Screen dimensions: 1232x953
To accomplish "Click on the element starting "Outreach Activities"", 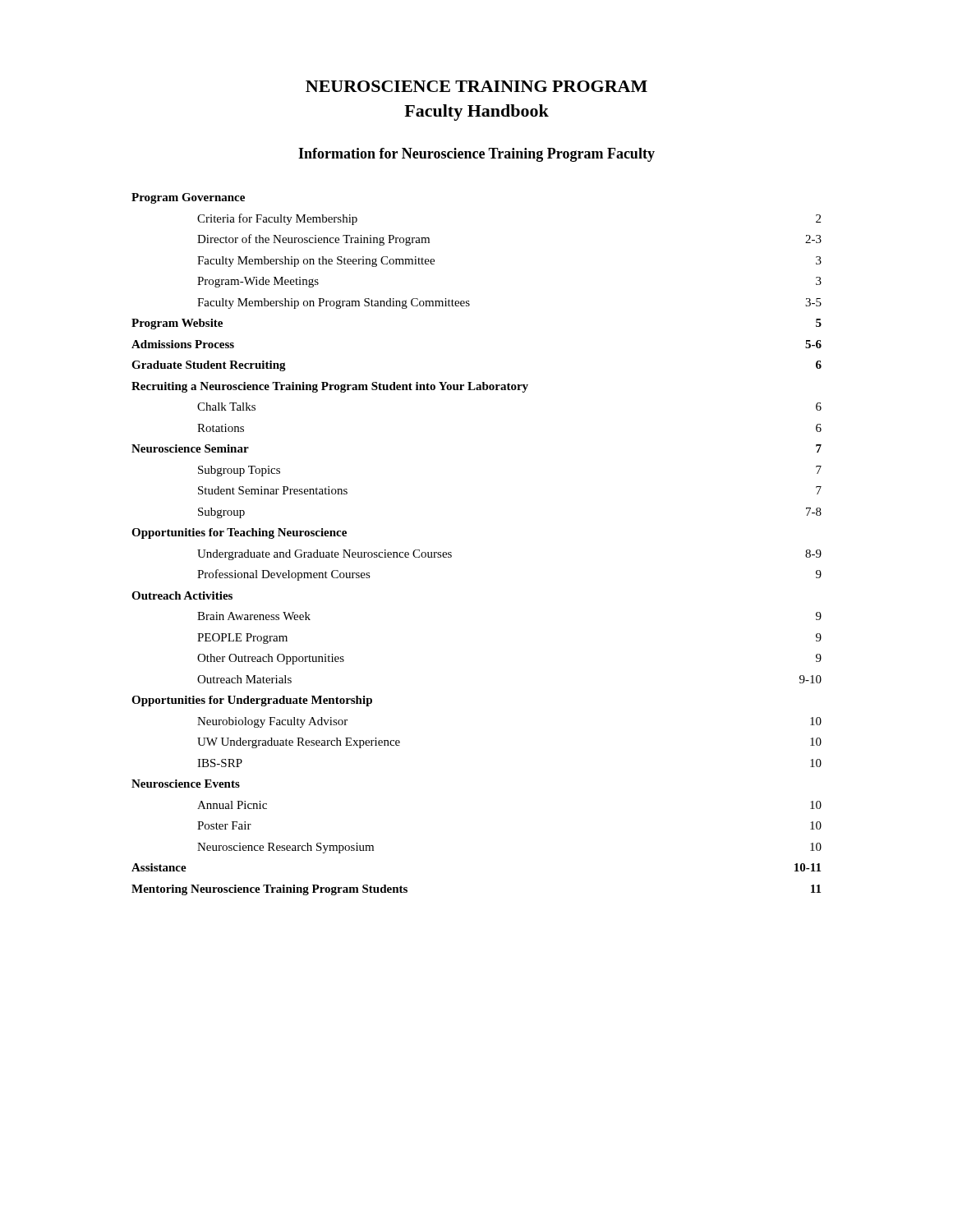I will [182, 595].
